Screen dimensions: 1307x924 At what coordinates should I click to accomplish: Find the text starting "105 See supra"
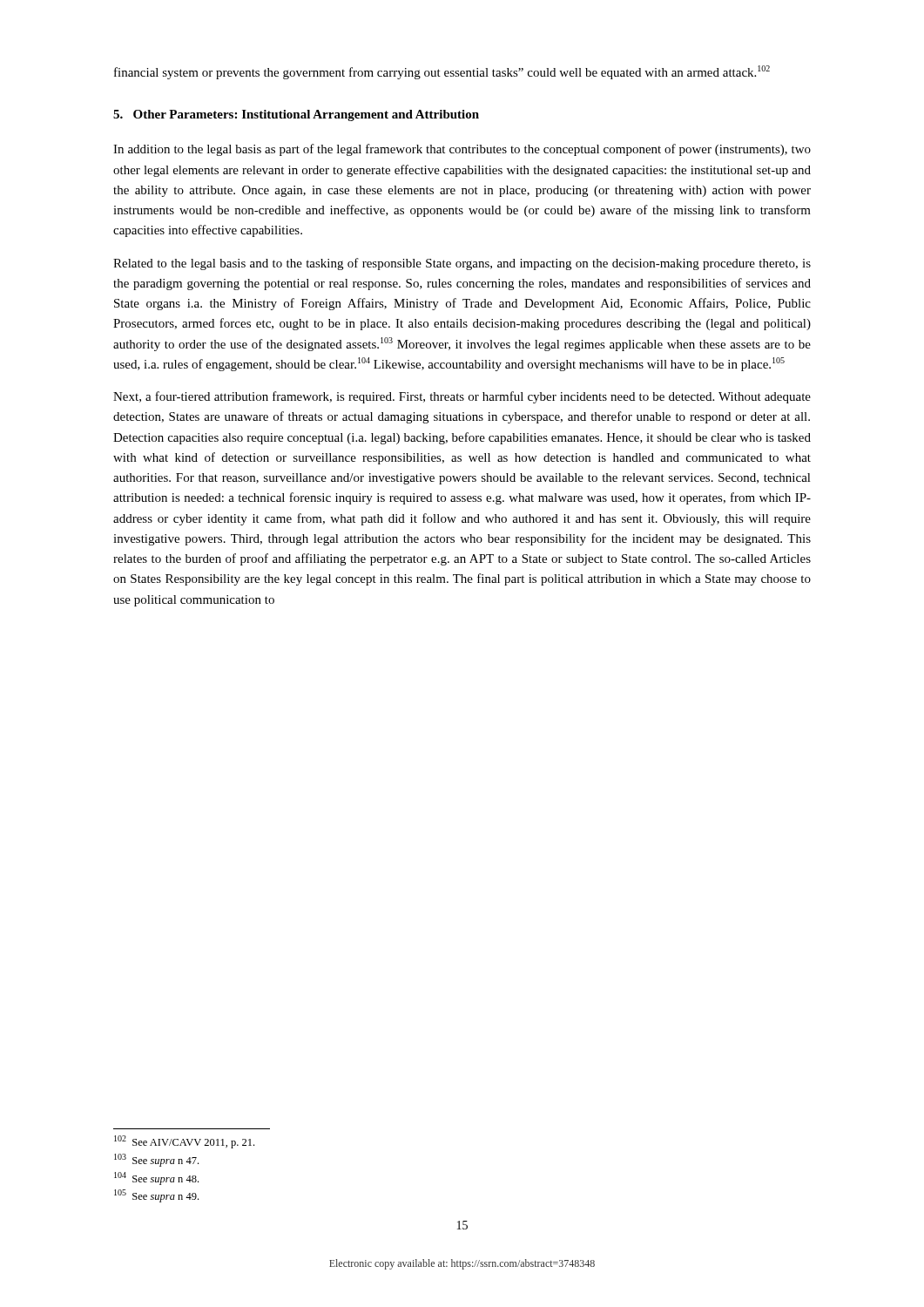pyautogui.click(x=156, y=1196)
